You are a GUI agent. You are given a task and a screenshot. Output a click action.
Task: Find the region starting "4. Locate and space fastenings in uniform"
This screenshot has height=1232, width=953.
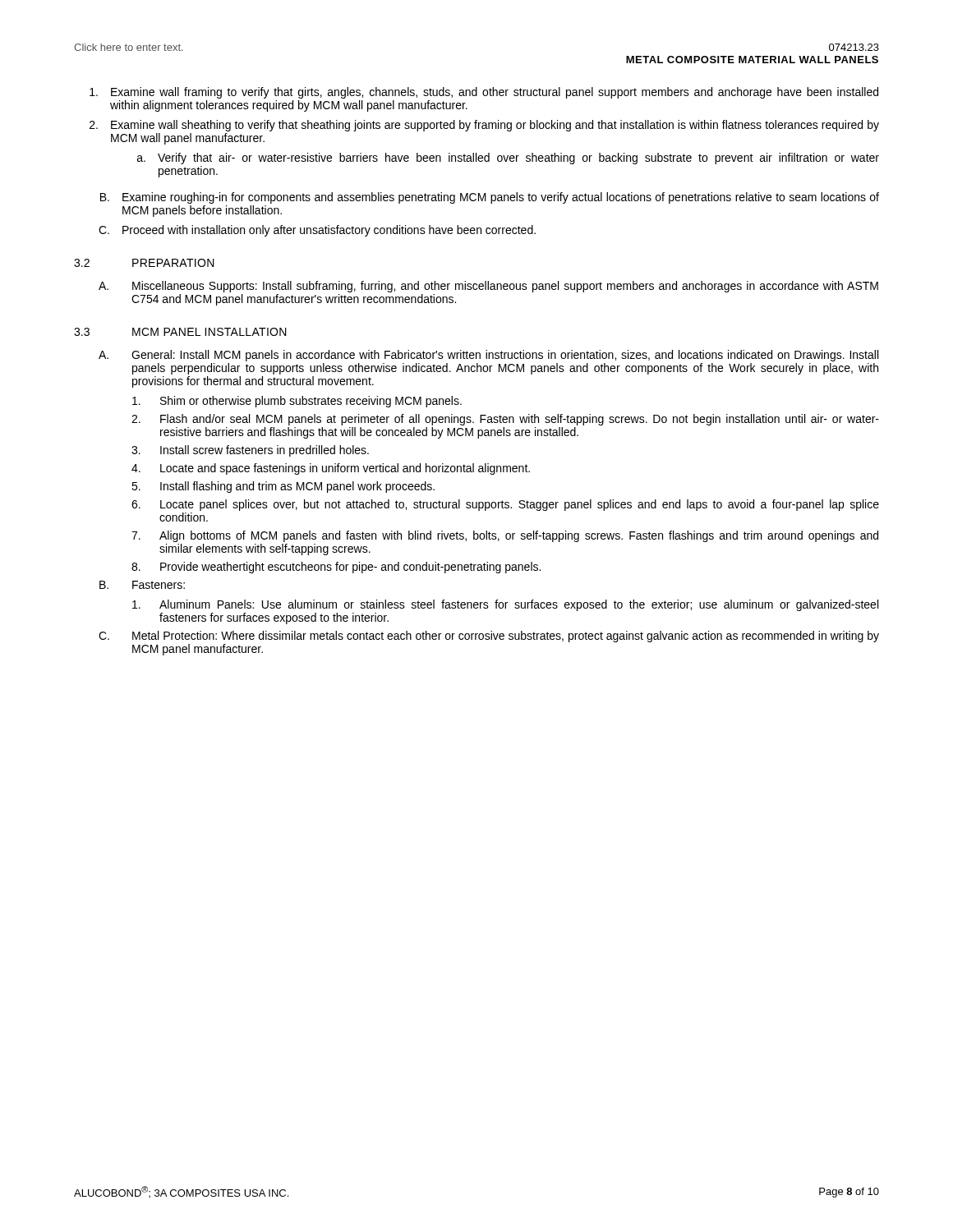pyautogui.click(x=505, y=468)
